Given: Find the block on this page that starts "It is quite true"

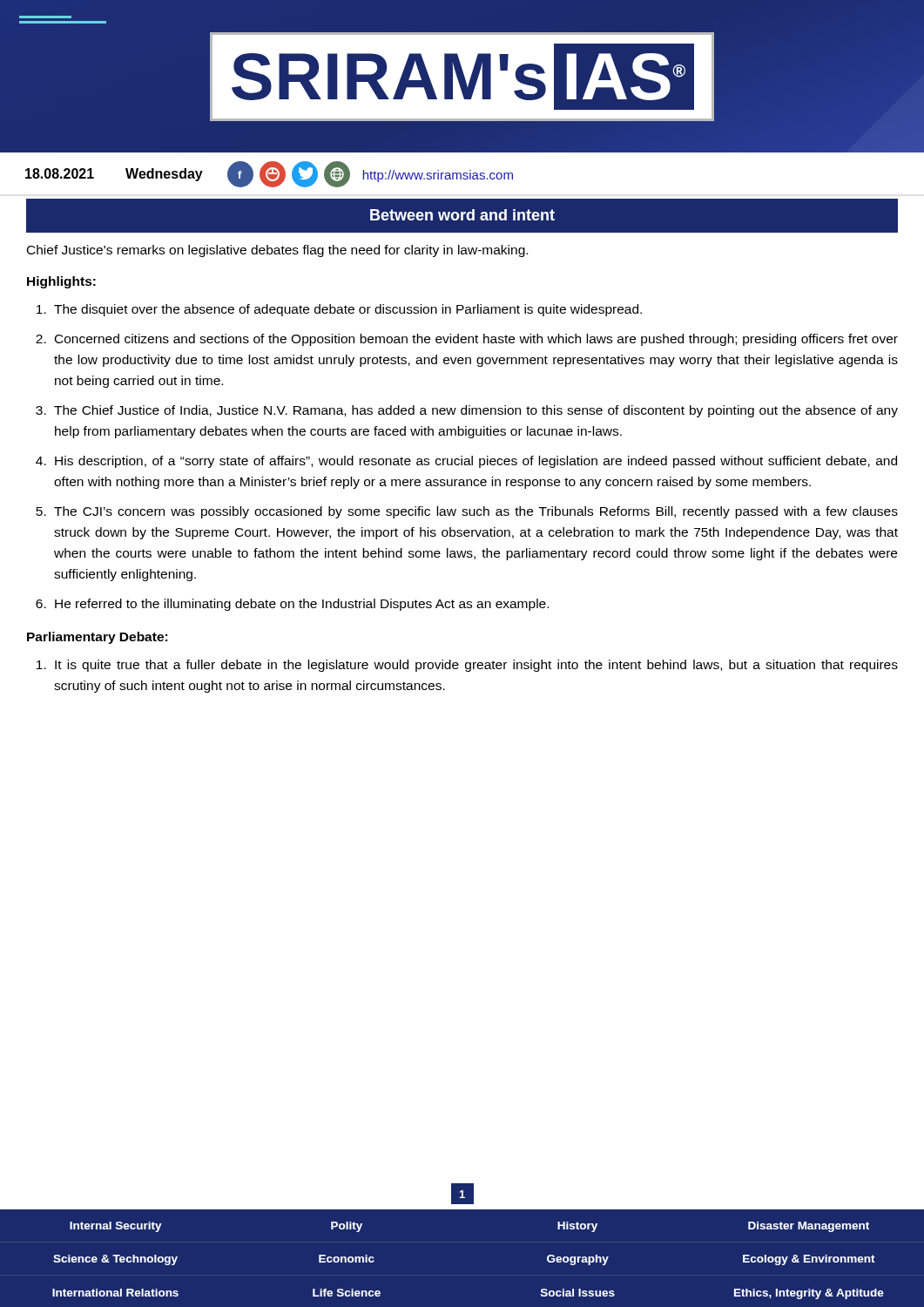Looking at the screenshot, I should tap(476, 675).
